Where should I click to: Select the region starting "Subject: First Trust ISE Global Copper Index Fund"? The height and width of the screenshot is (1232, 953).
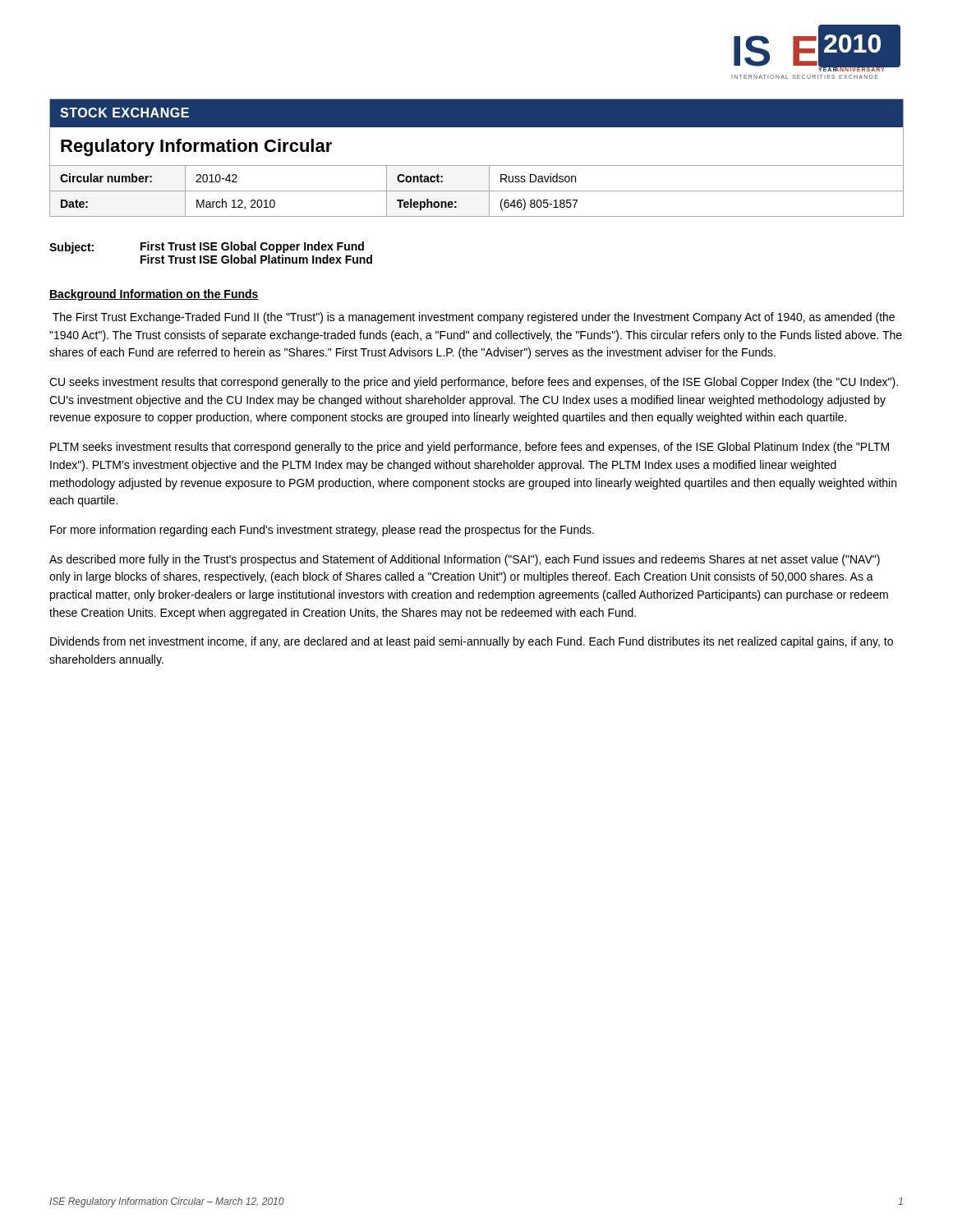click(x=211, y=253)
